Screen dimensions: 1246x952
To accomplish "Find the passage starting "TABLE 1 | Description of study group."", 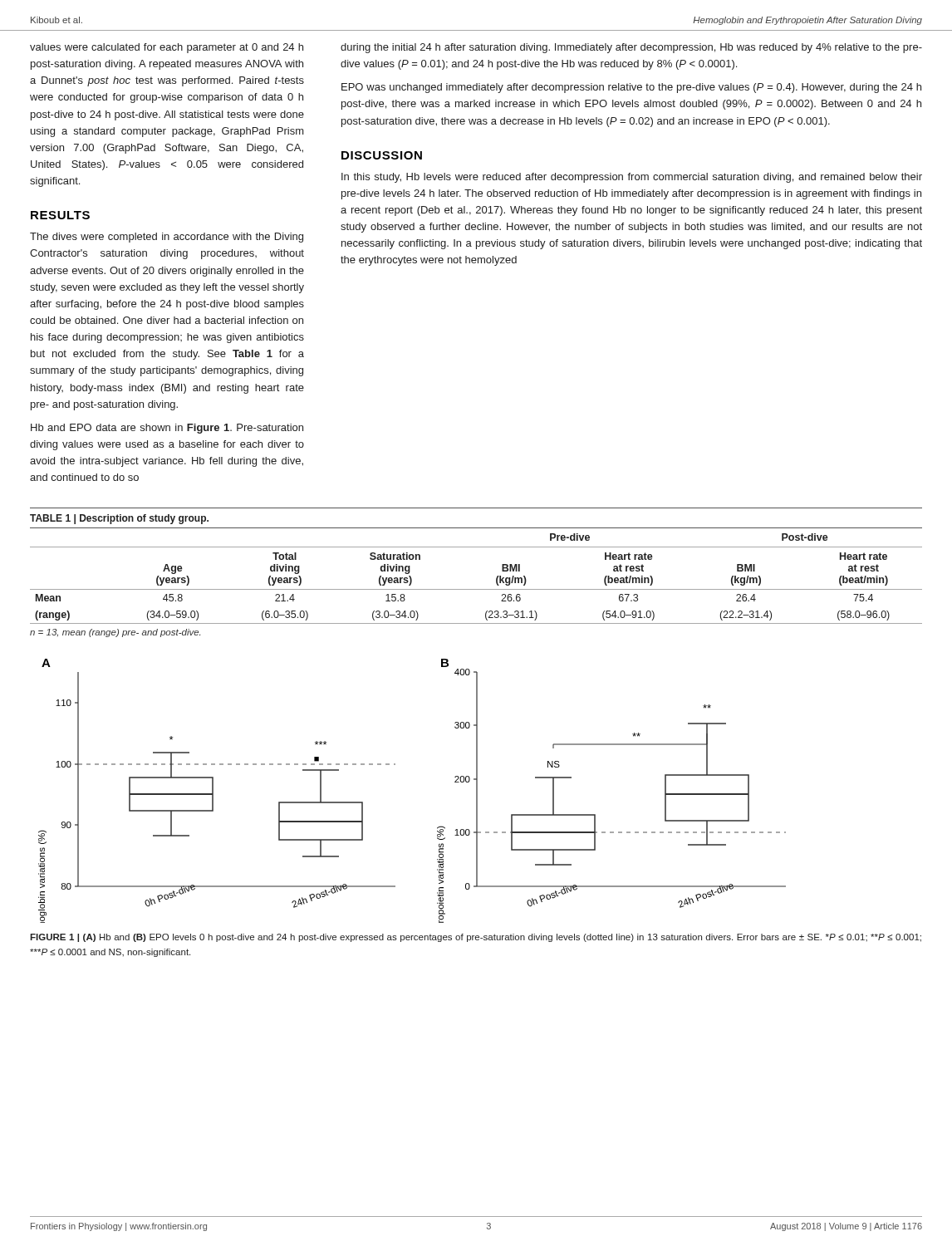I will click(x=120, y=519).
